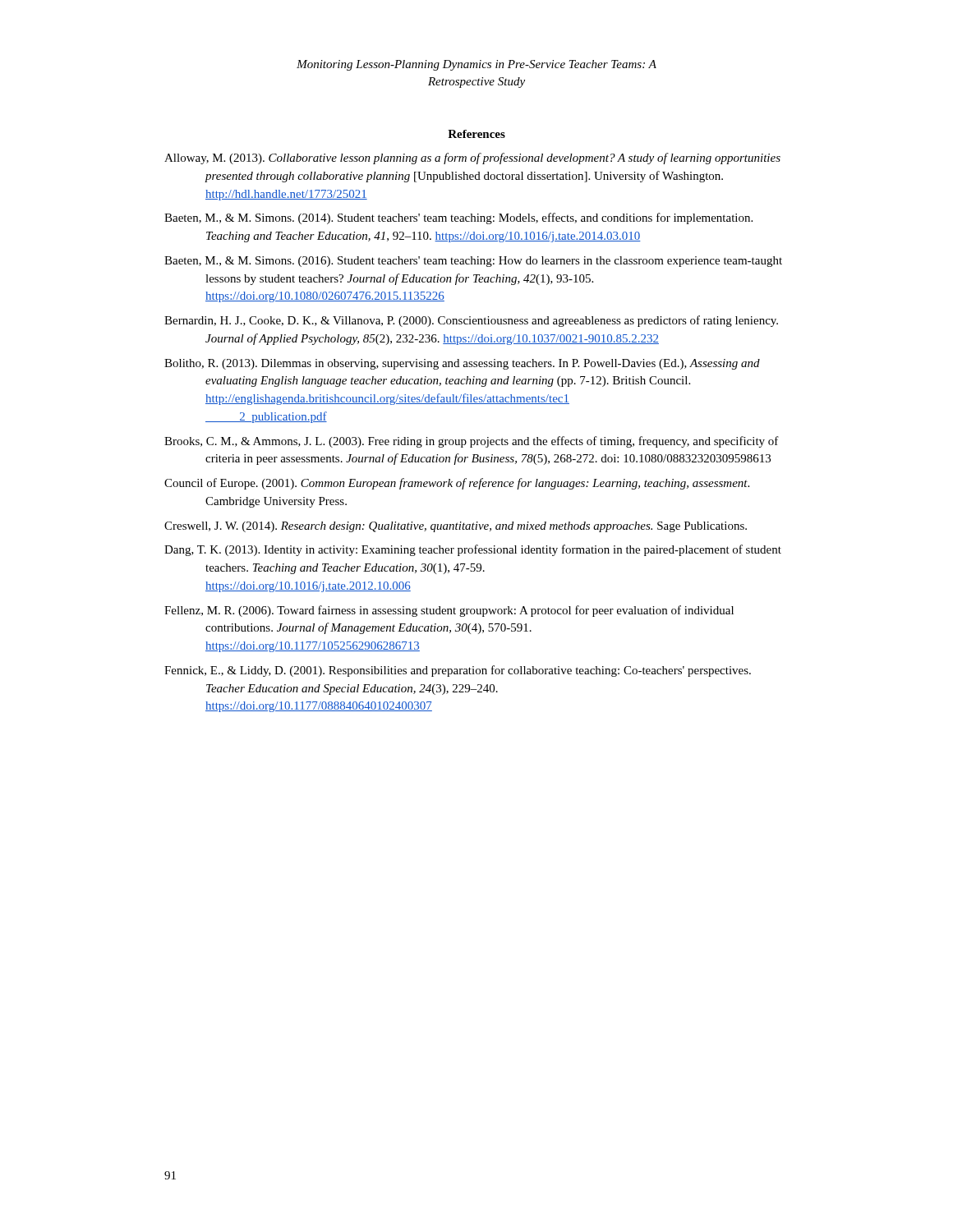
Task: Locate the list item that says "Bernardin, H. J., Cooke, D."
Action: (472, 329)
